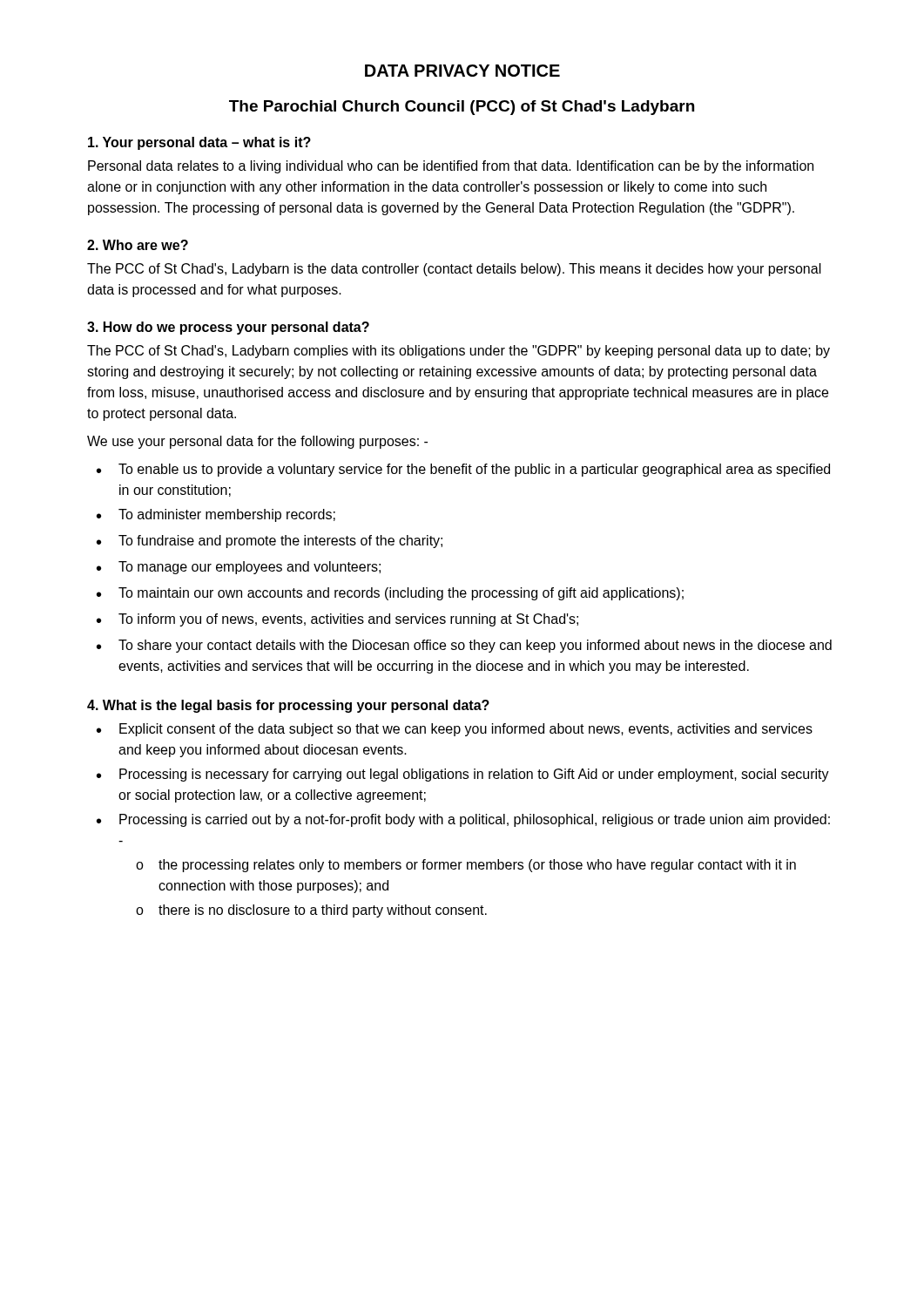
Task: Find the section header with the text "1. Your personal data – what is it?"
Action: 199,142
